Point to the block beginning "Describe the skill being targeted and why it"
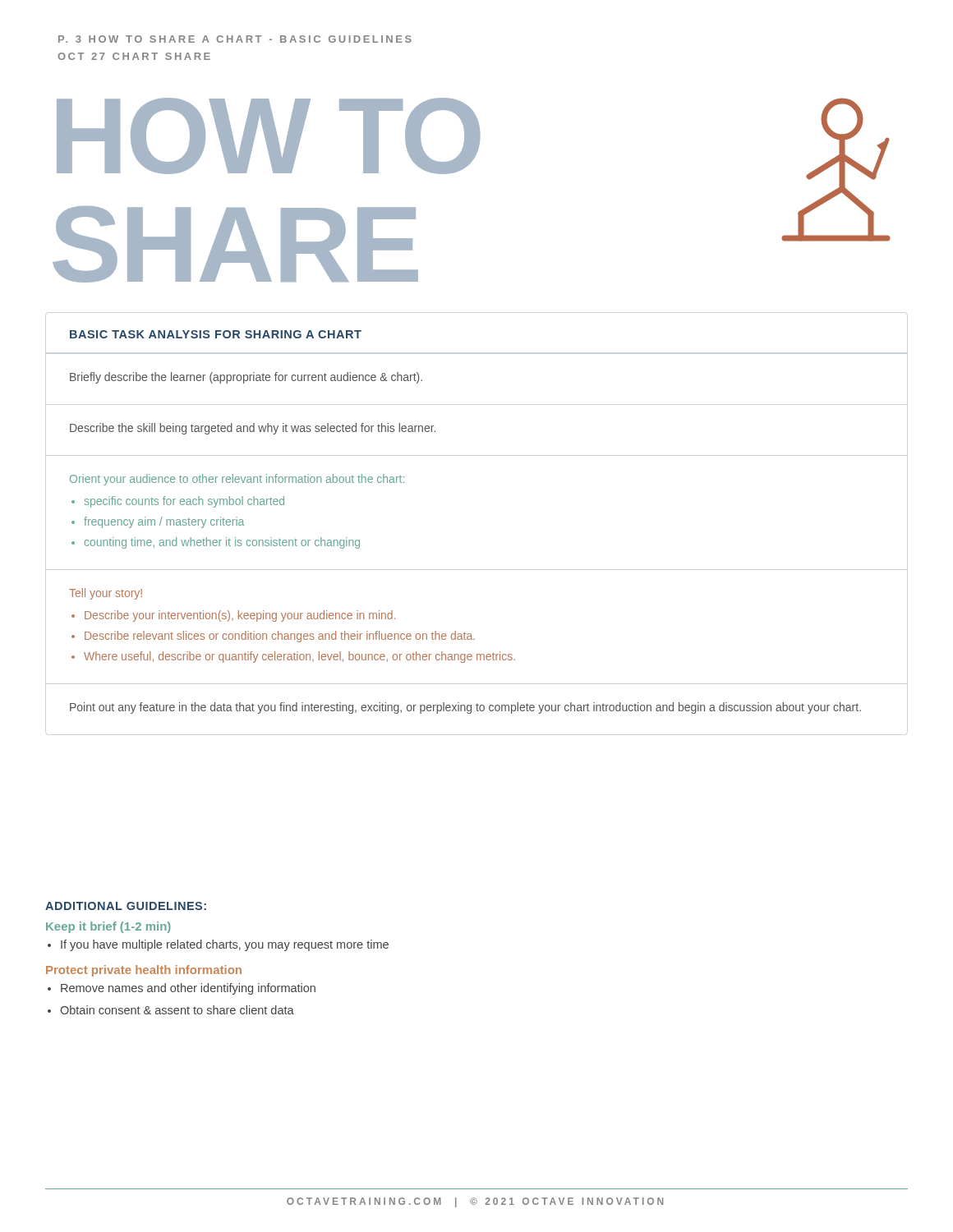This screenshot has width=953, height=1232. pyautogui.click(x=253, y=429)
